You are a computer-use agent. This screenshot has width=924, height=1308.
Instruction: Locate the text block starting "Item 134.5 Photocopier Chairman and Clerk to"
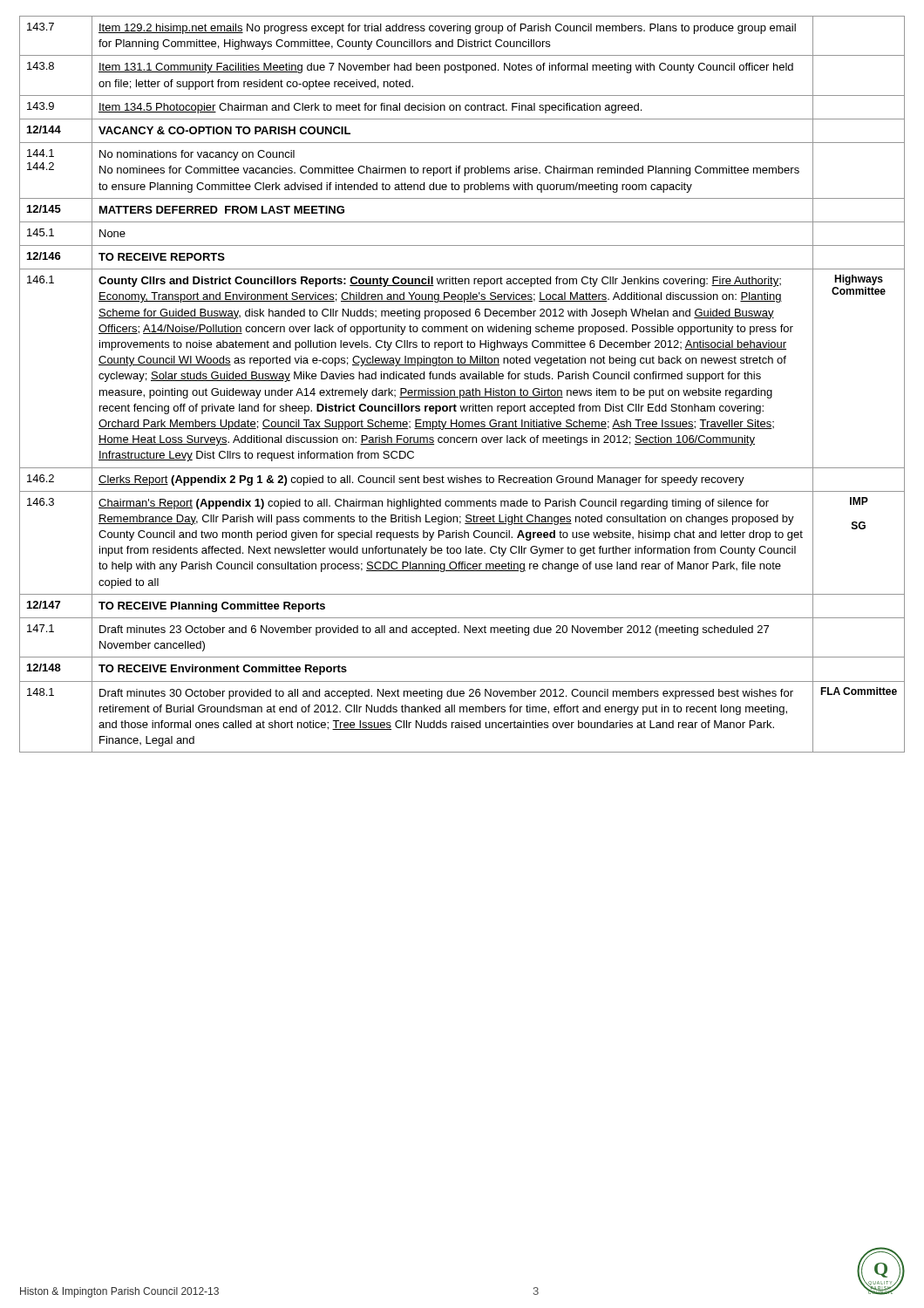371,107
